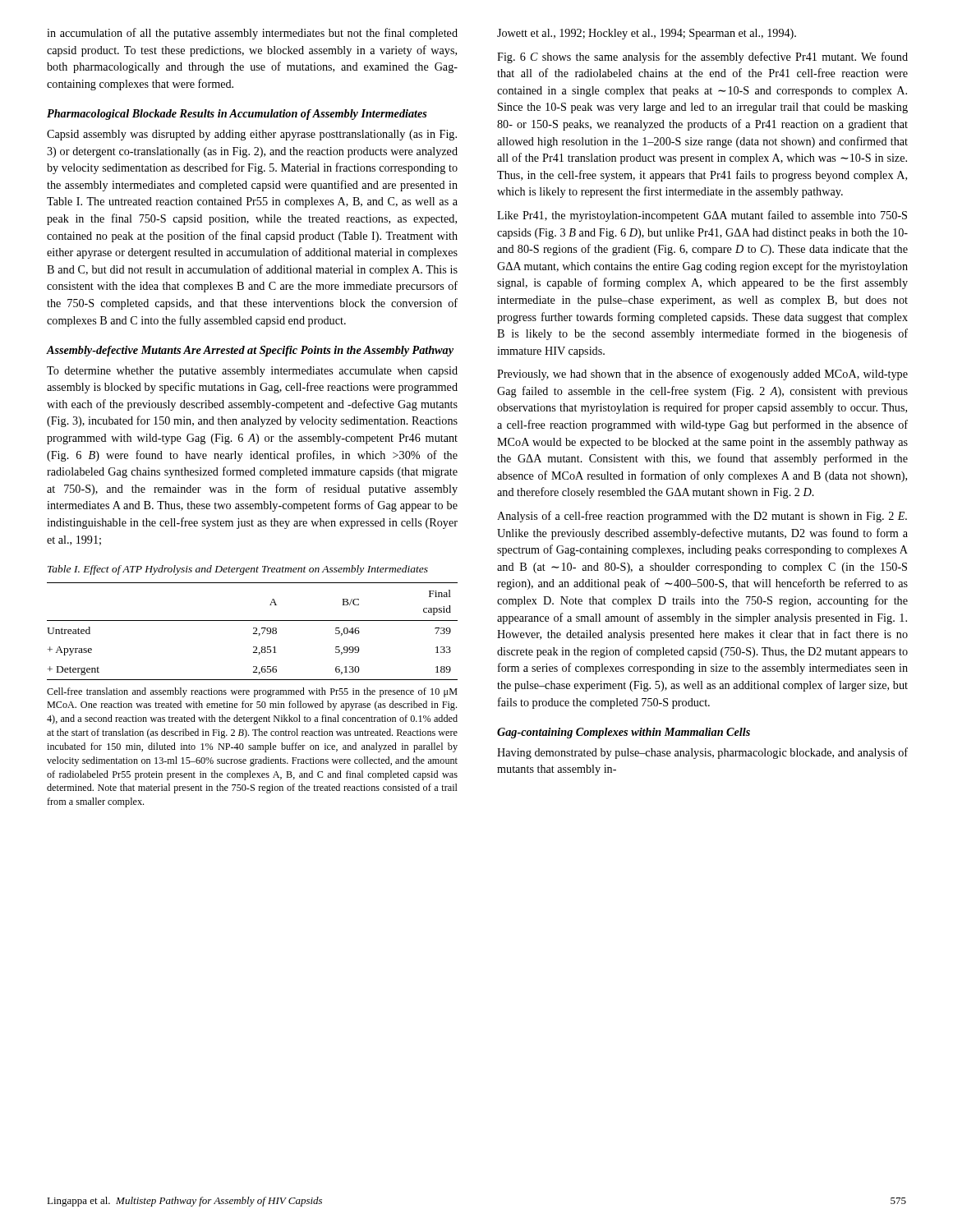Image resolution: width=953 pixels, height=1232 pixels.
Task: Locate the passage starting "Jowett et al., 1992; Hockley et al., 1994;"
Action: tap(702, 368)
